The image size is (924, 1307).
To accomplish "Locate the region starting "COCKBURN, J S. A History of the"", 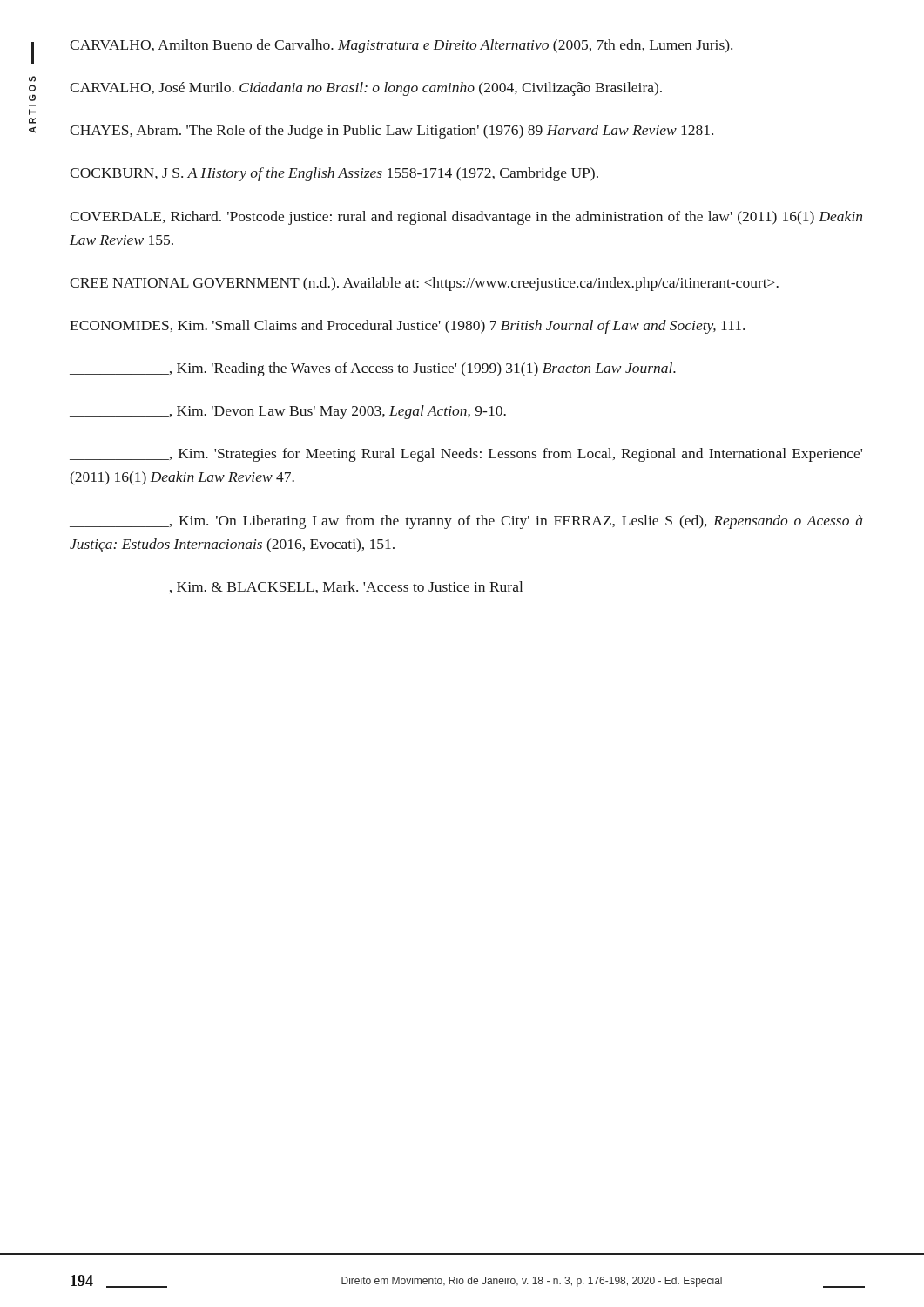I will (334, 173).
